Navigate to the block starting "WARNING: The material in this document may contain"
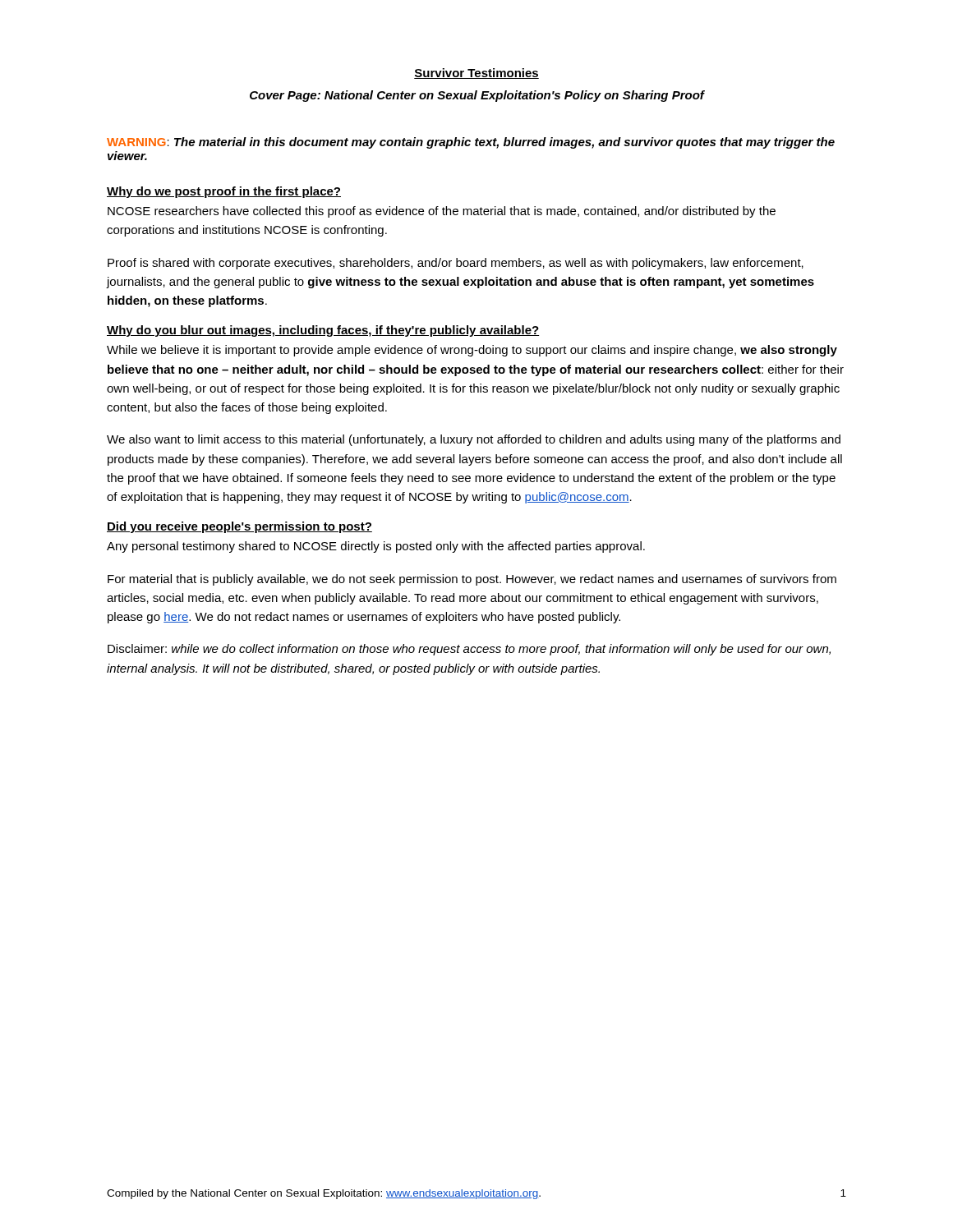The width and height of the screenshot is (953, 1232). [x=471, y=149]
